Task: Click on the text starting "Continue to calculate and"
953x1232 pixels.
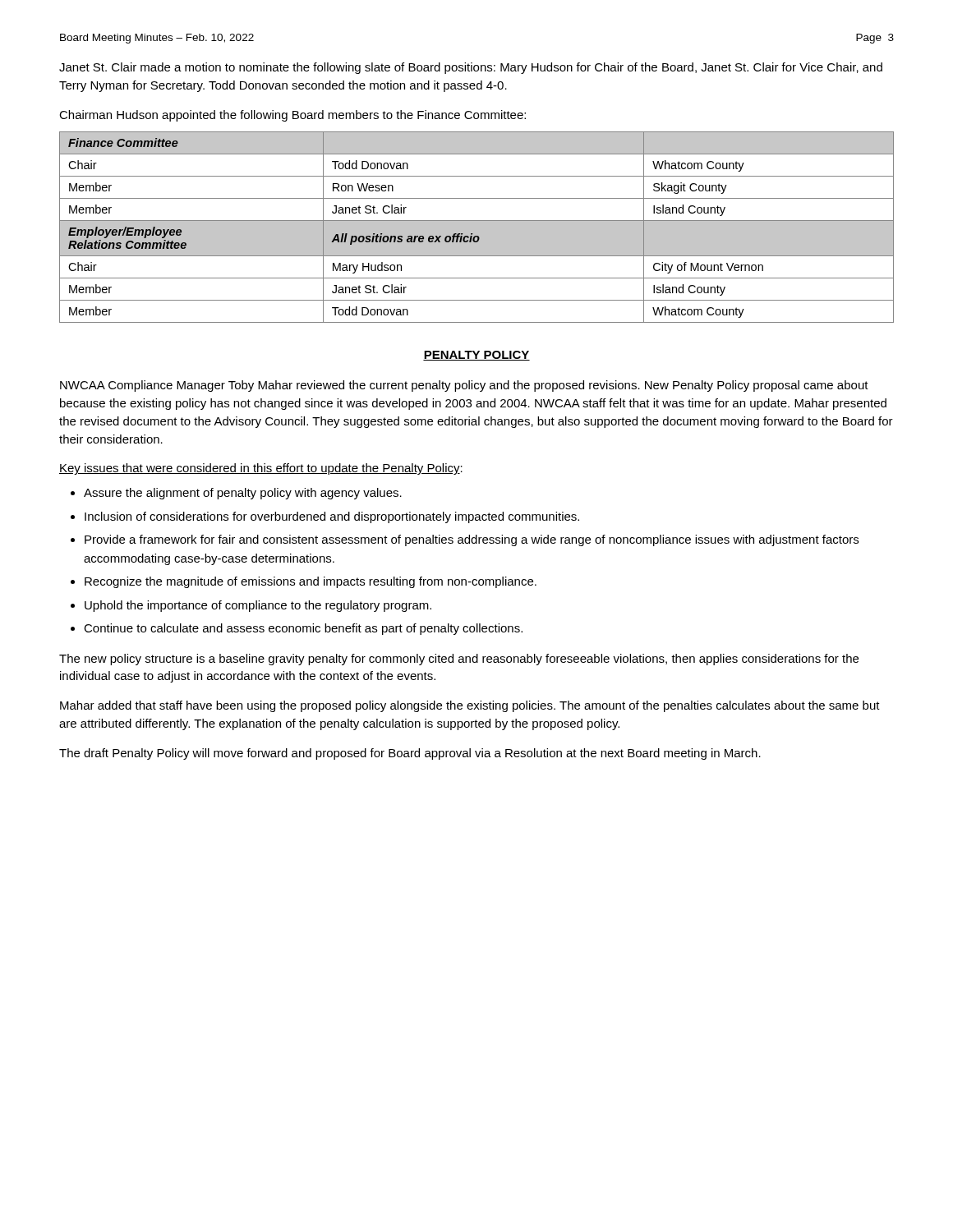Action: pyautogui.click(x=304, y=628)
